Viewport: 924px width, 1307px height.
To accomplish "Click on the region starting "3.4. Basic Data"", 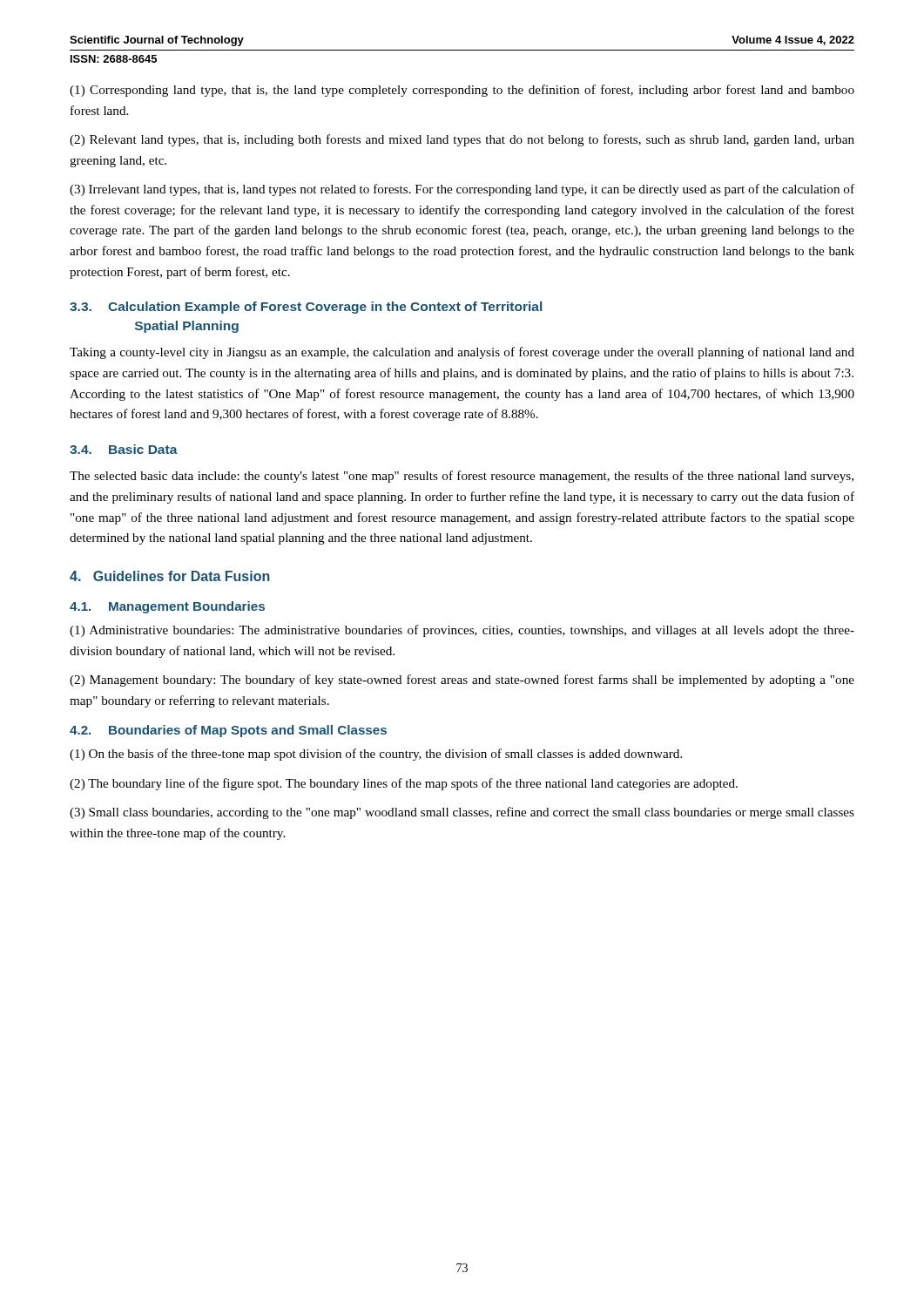I will [x=123, y=449].
